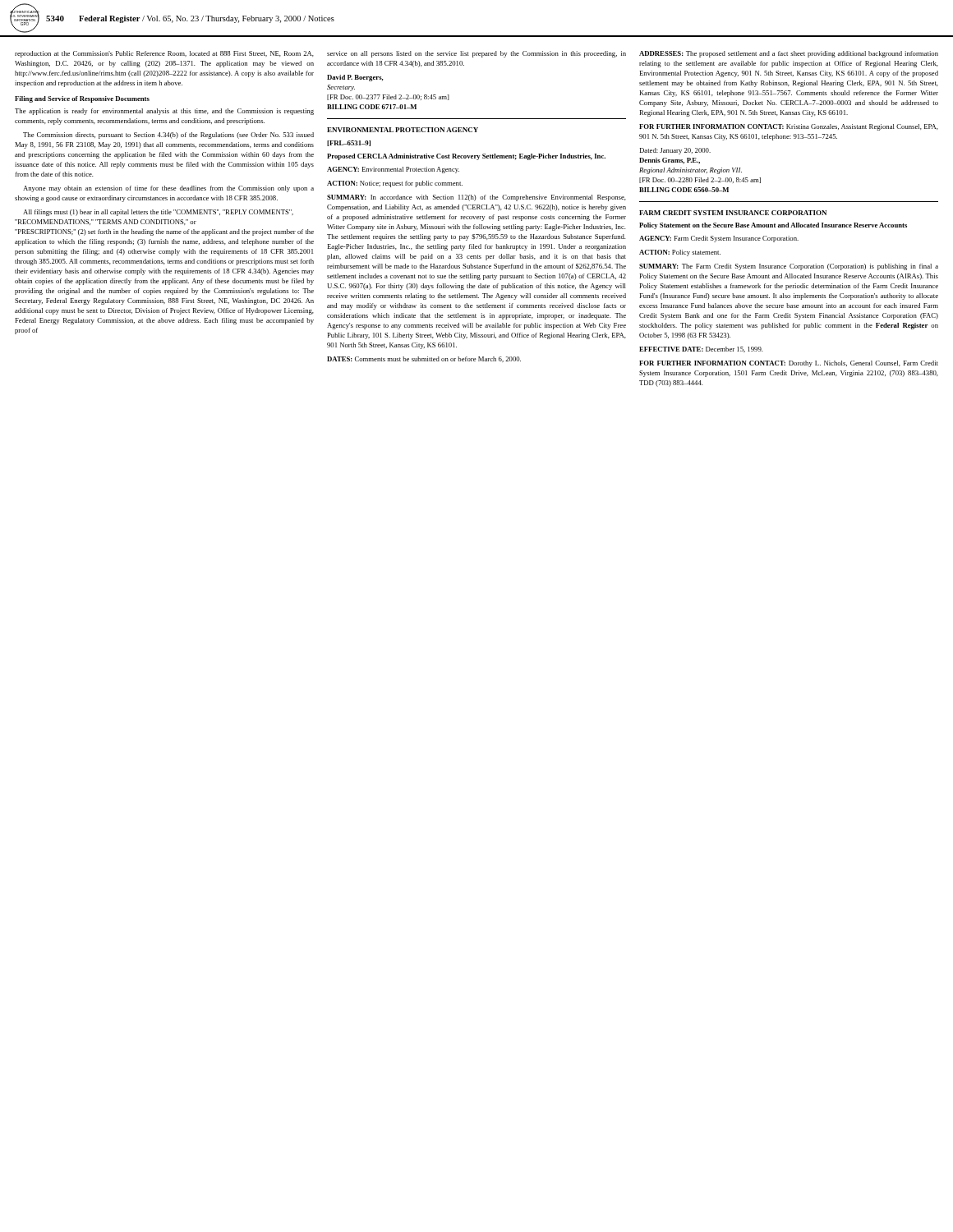The width and height of the screenshot is (953, 1232).
Task: Find the section header that reads "Proposed CERCLA Administrative Cost"
Action: point(476,156)
